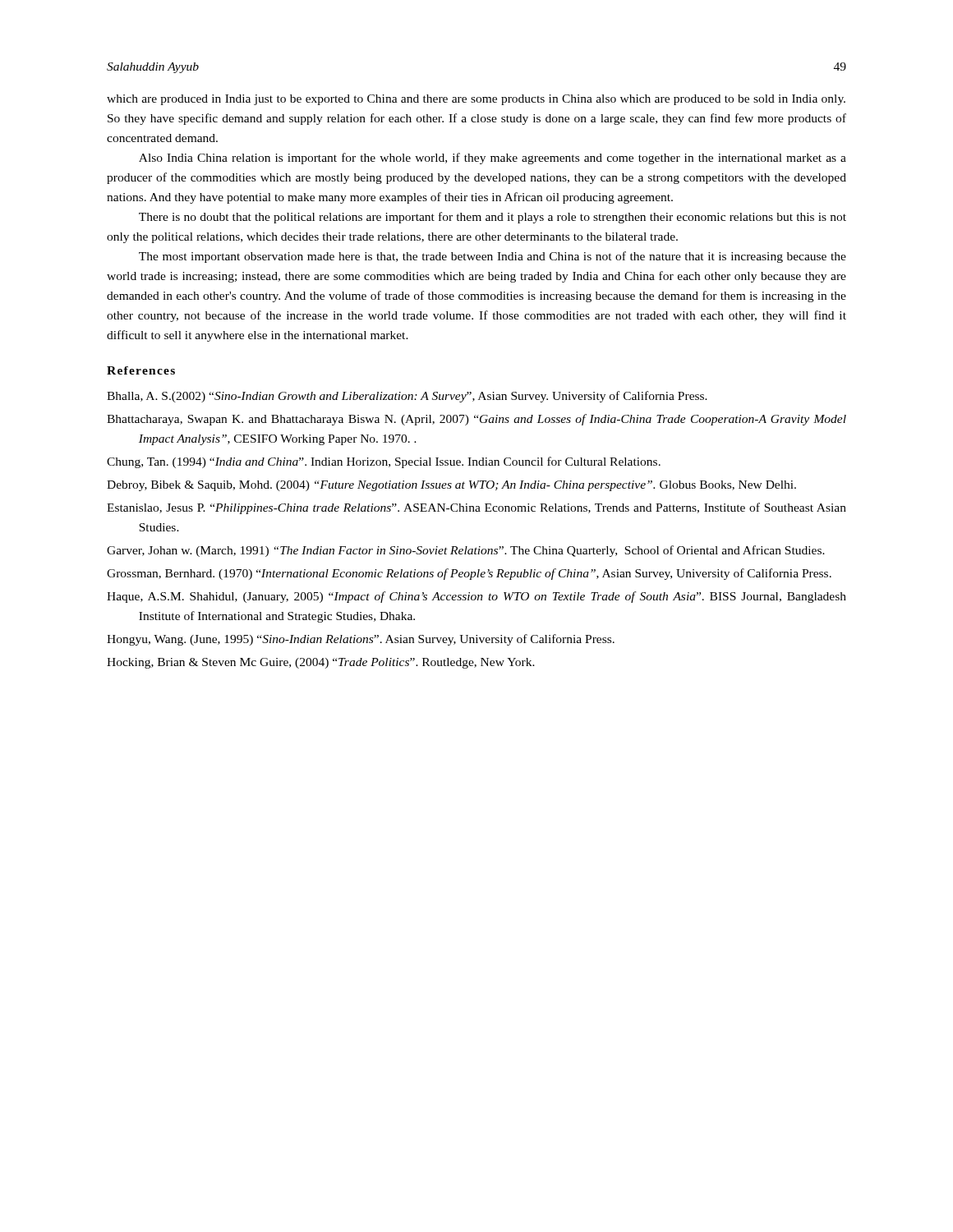Screen dimensions: 1232x953
Task: Locate the section header
Action: coord(141,370)
